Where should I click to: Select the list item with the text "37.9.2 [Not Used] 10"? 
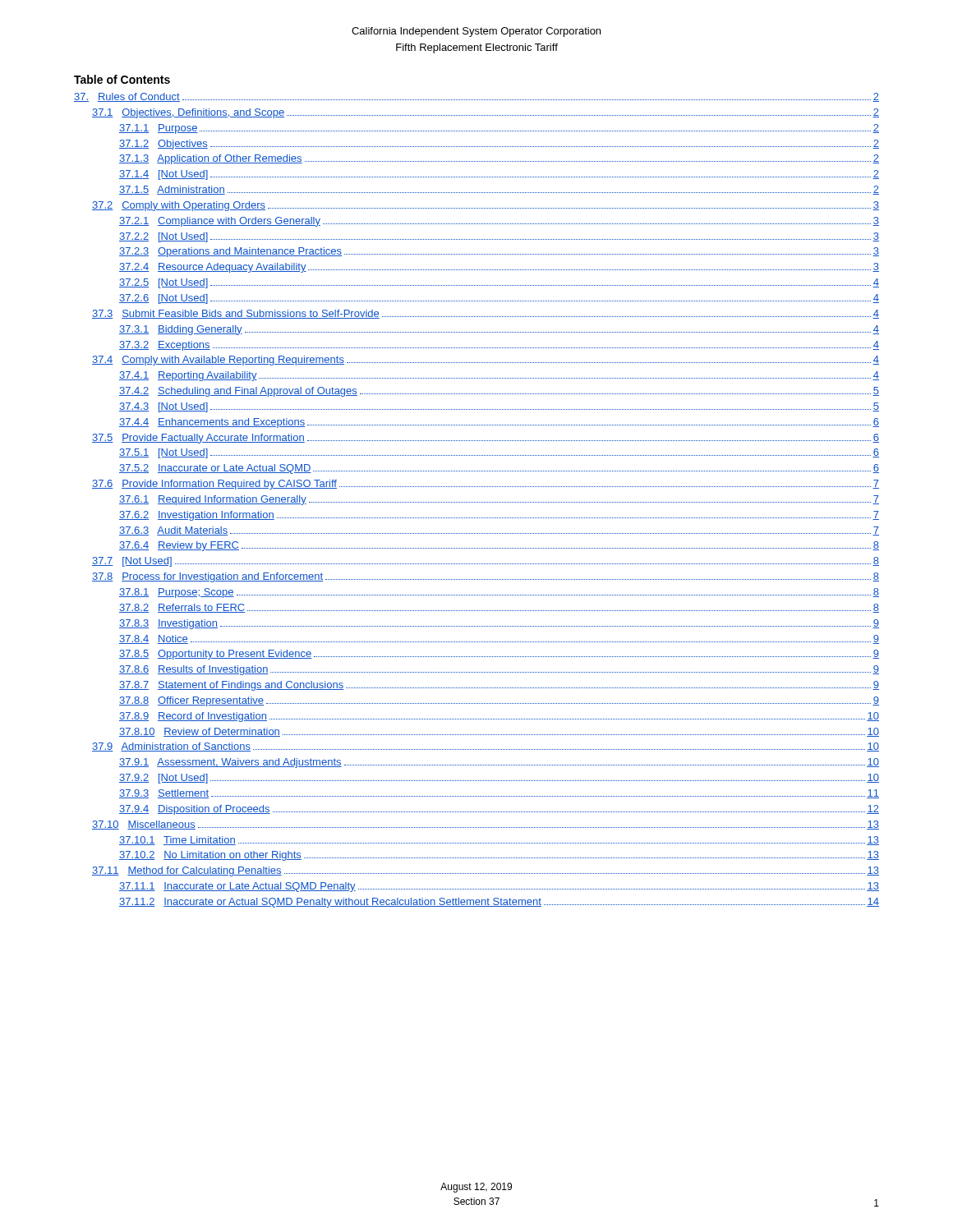tap(499, 778)
